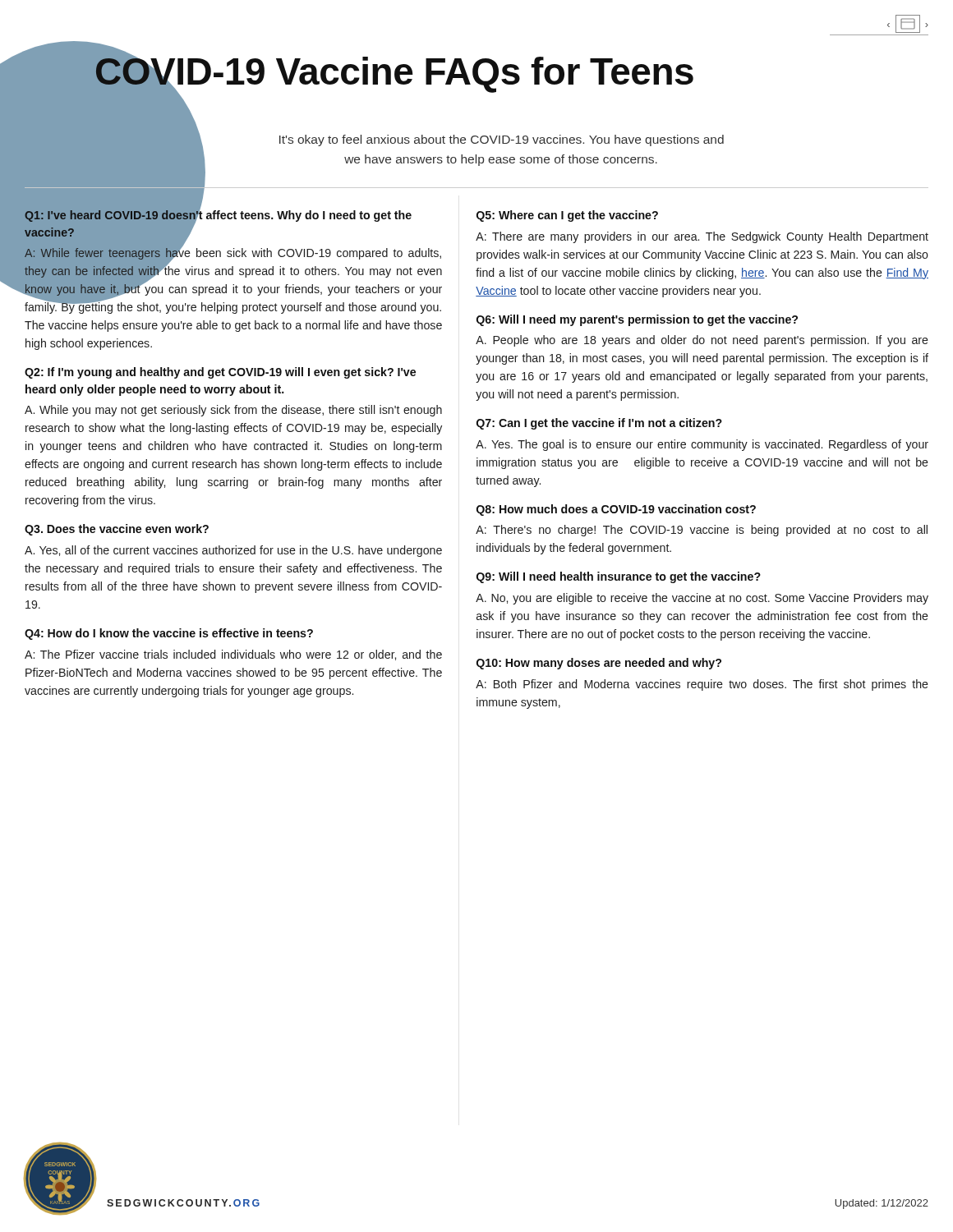
Task: Locate the block of text that opens with "A: The Pfizer vaccine trials included"
Action: click(x=233, y=672)
